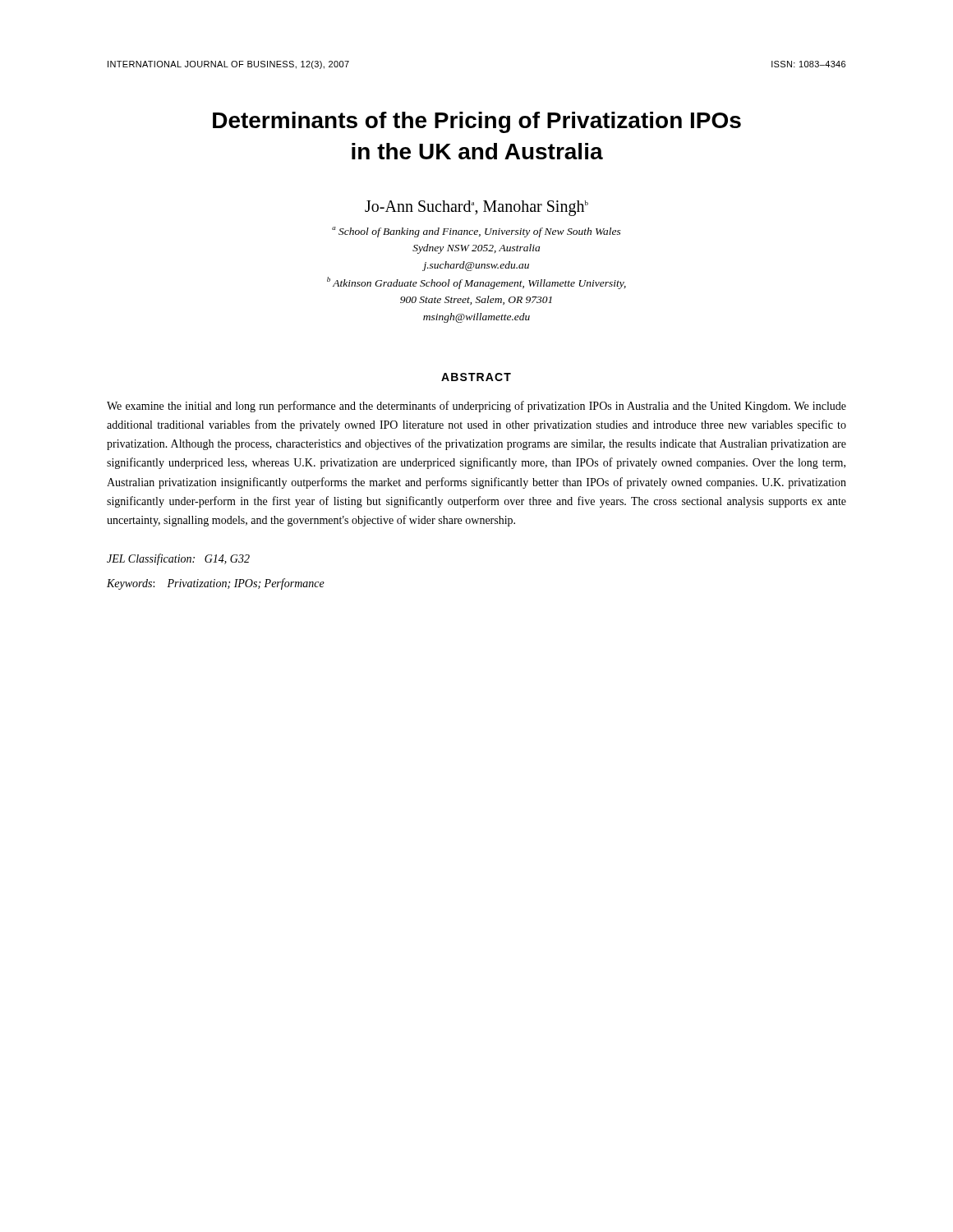The height and width of the screenshot is (1232, 953).
Task: Click on the region starting "Keywords: Privatization; IPOs; Performance"
Action: coord(216,583)
